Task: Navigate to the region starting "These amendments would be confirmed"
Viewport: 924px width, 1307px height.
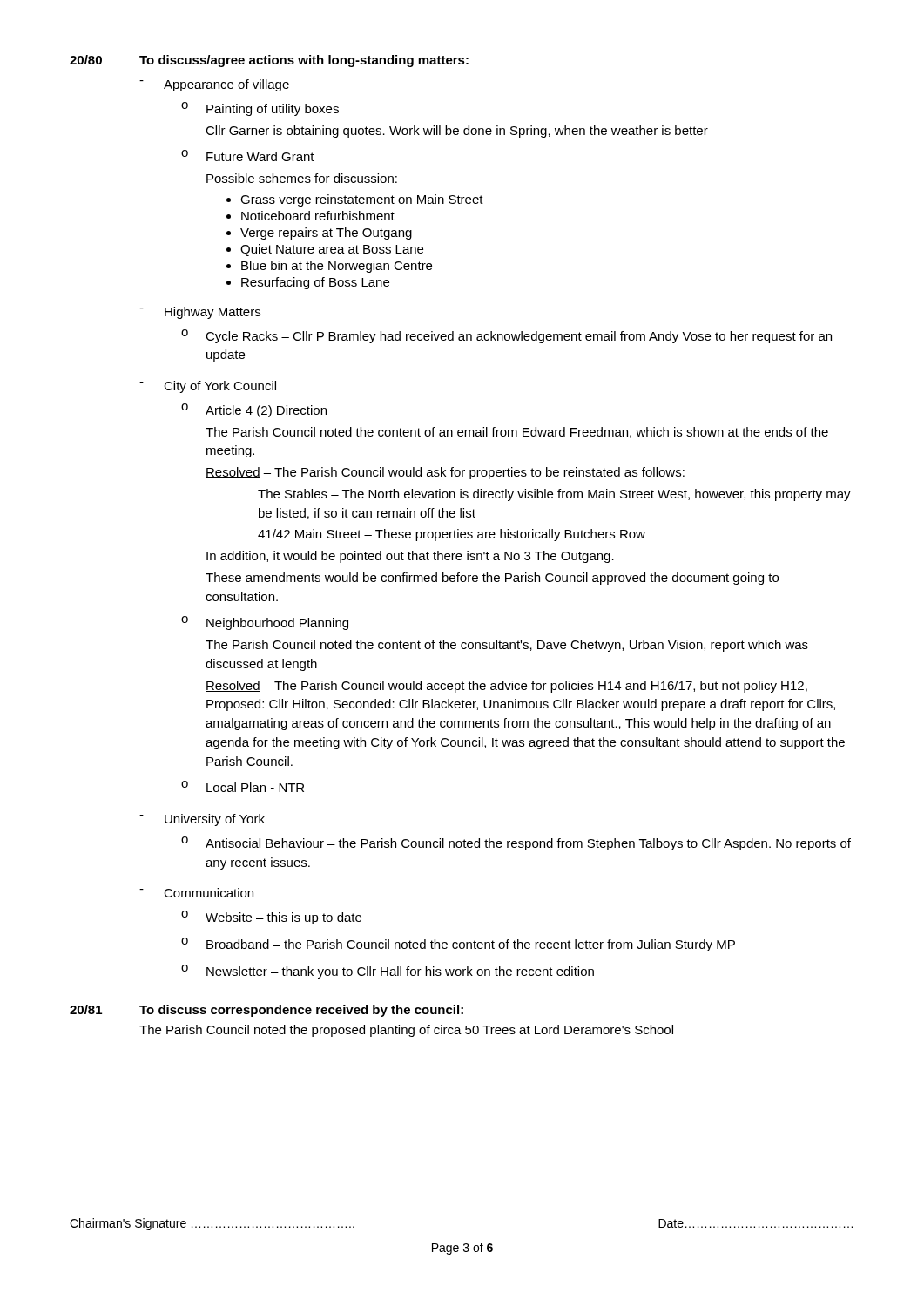Action: pyautogui.click(x=492, y=587)
